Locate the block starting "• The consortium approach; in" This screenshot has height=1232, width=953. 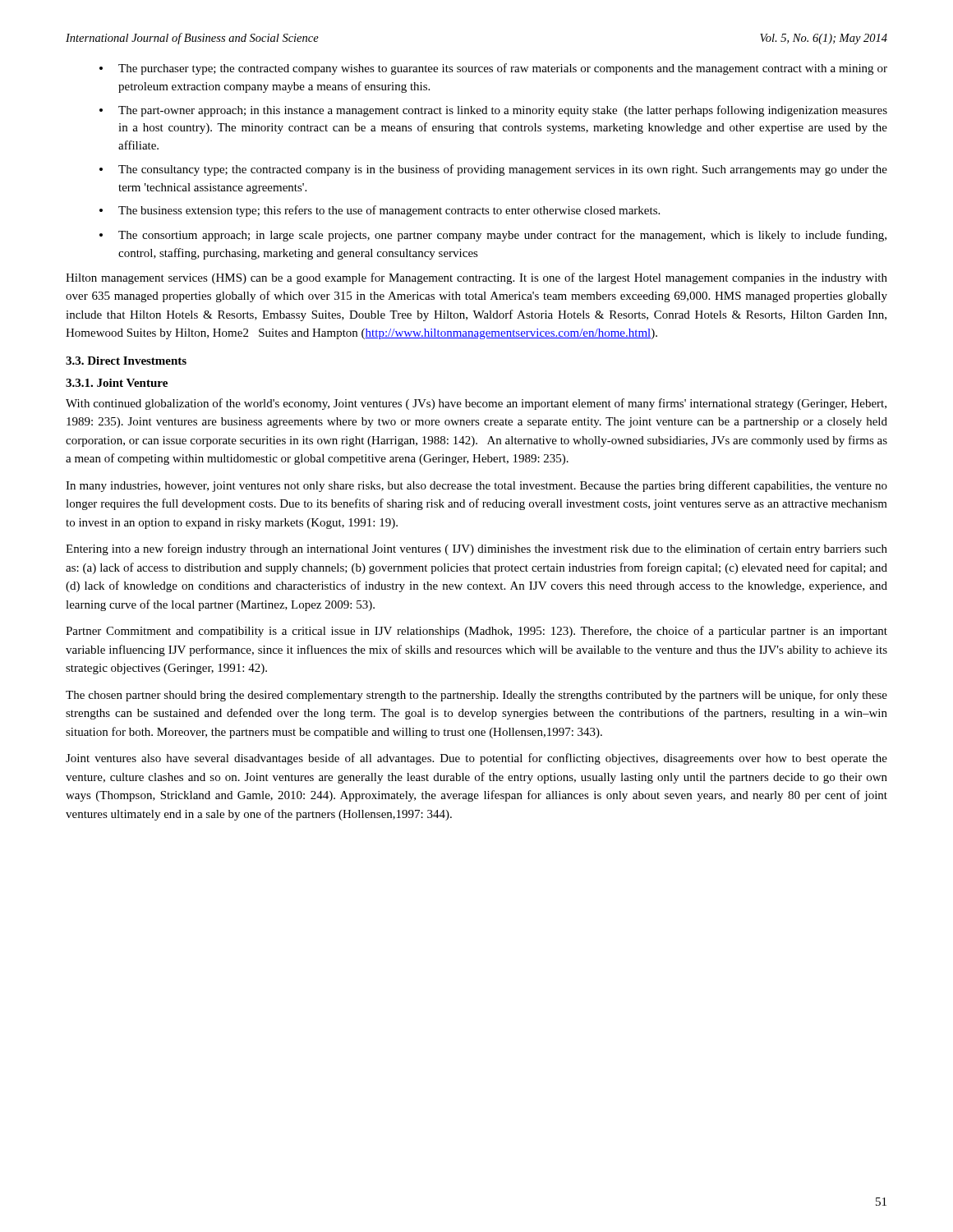click(493, 245)
